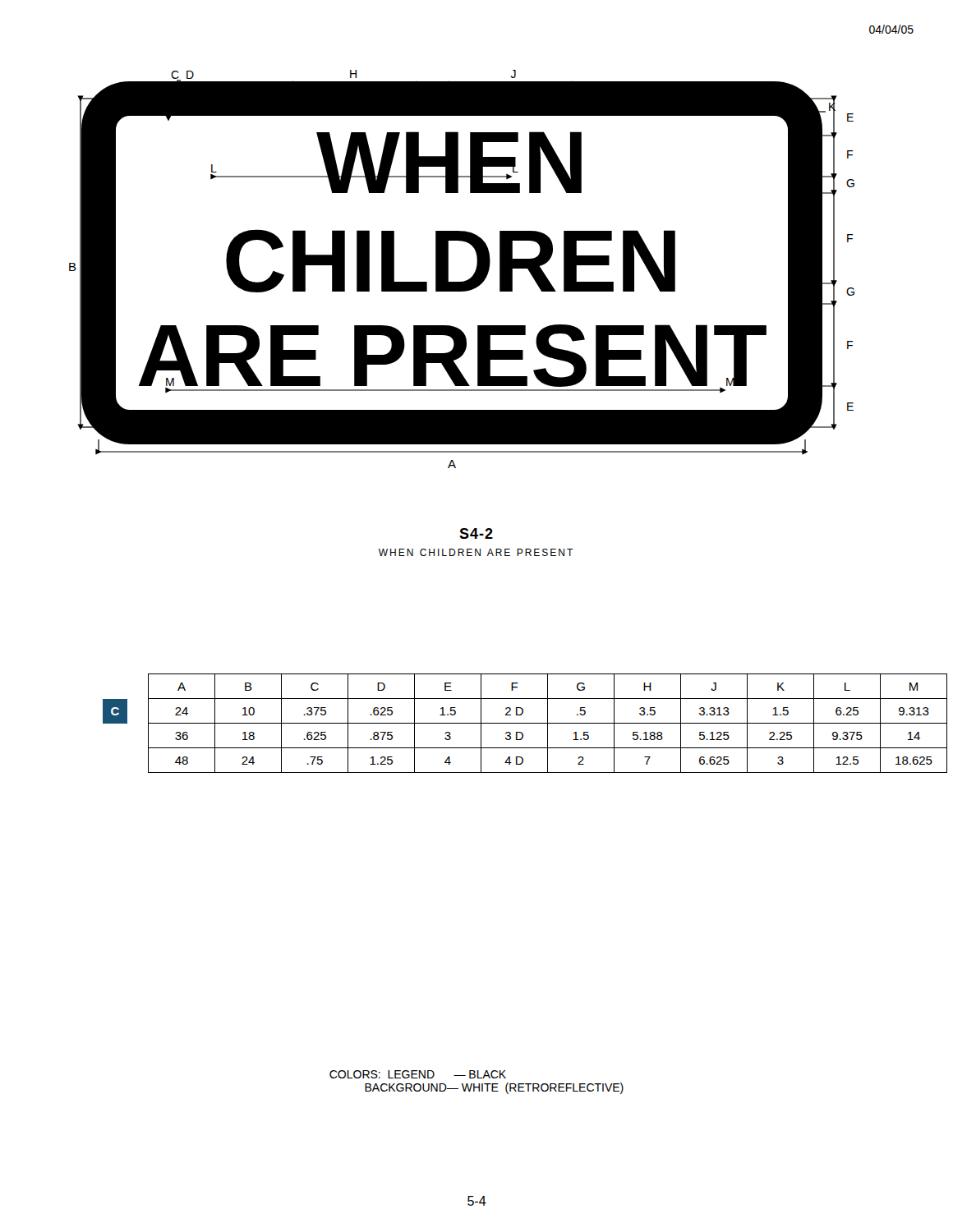Find the engineering diagram
This screenshot has height=1232, width=953.
pos(476,279)
